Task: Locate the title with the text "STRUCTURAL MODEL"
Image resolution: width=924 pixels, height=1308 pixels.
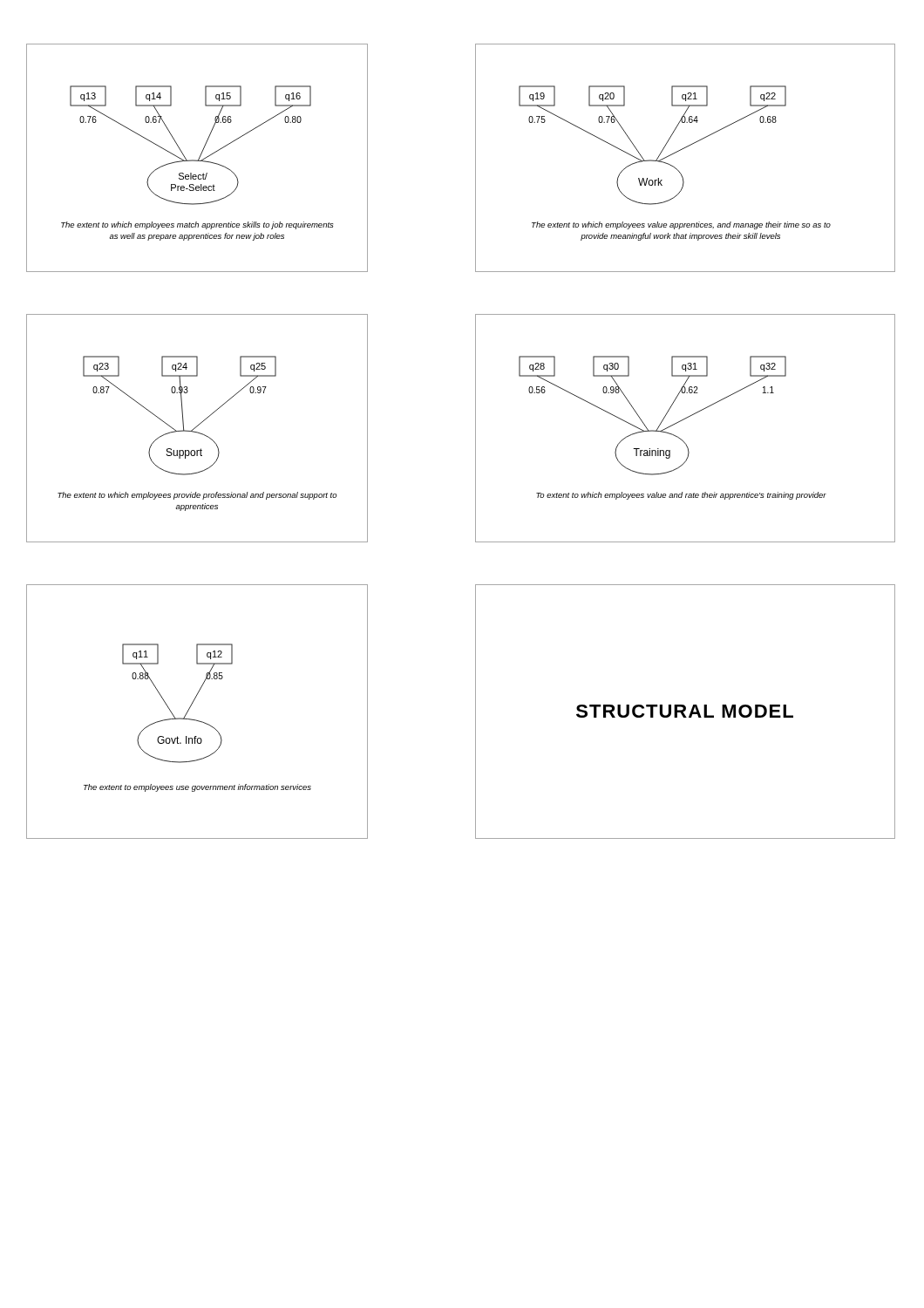Action: (685, 712)
